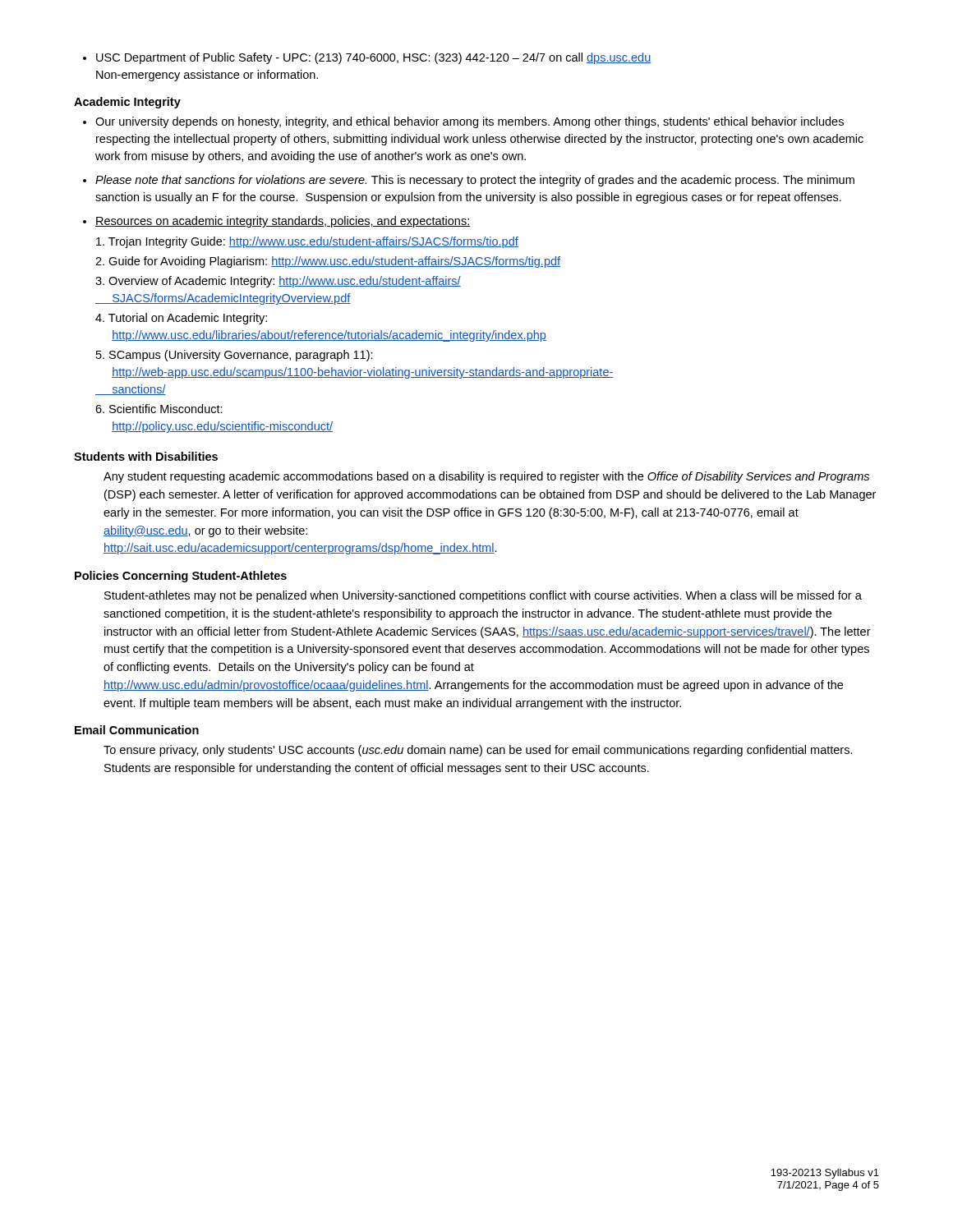953x1232 pixels.
Task: Locate the text "Email Communication"
Action: (137, 730)
